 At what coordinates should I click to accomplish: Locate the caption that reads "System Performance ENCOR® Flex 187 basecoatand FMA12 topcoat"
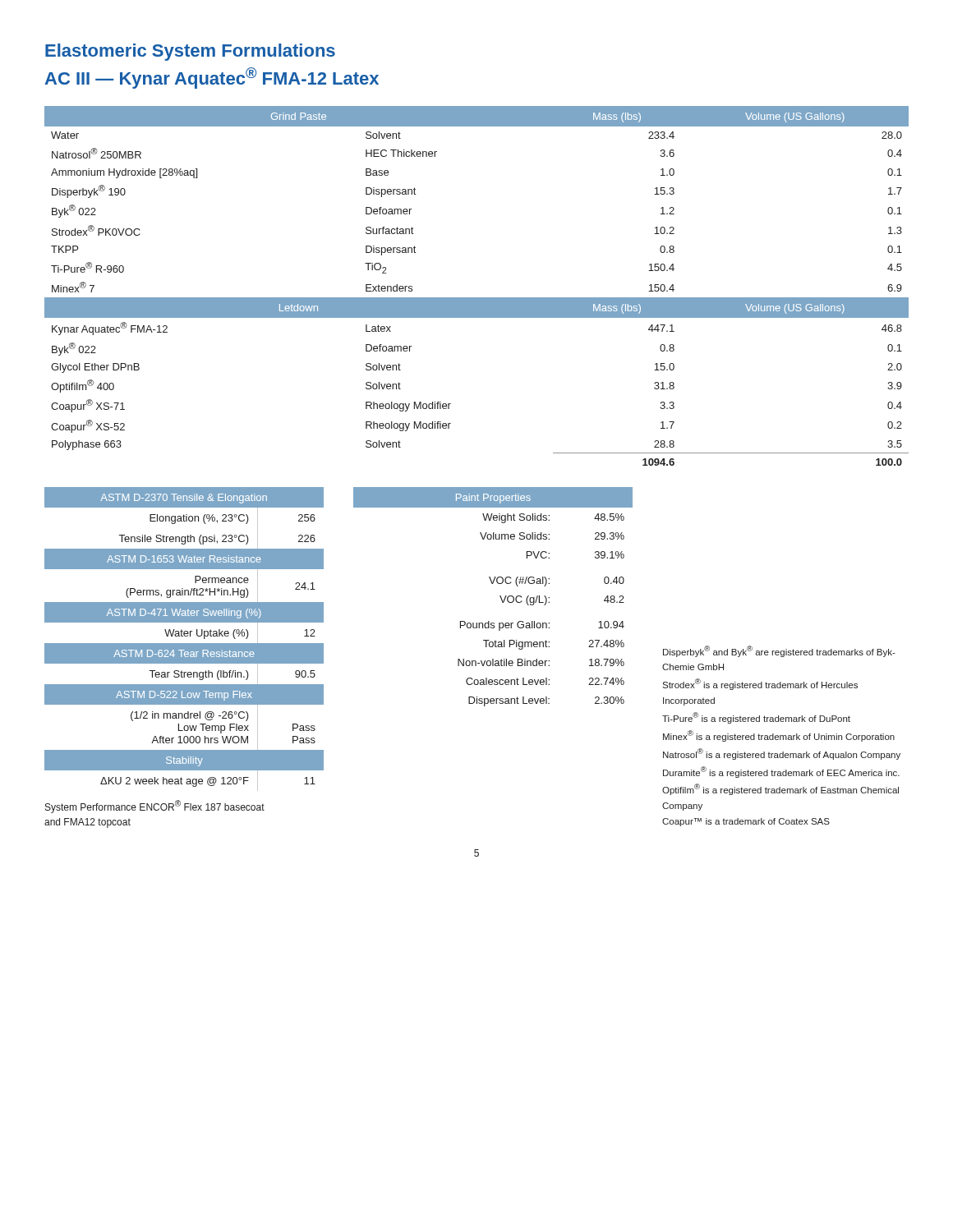click(154, 814)
